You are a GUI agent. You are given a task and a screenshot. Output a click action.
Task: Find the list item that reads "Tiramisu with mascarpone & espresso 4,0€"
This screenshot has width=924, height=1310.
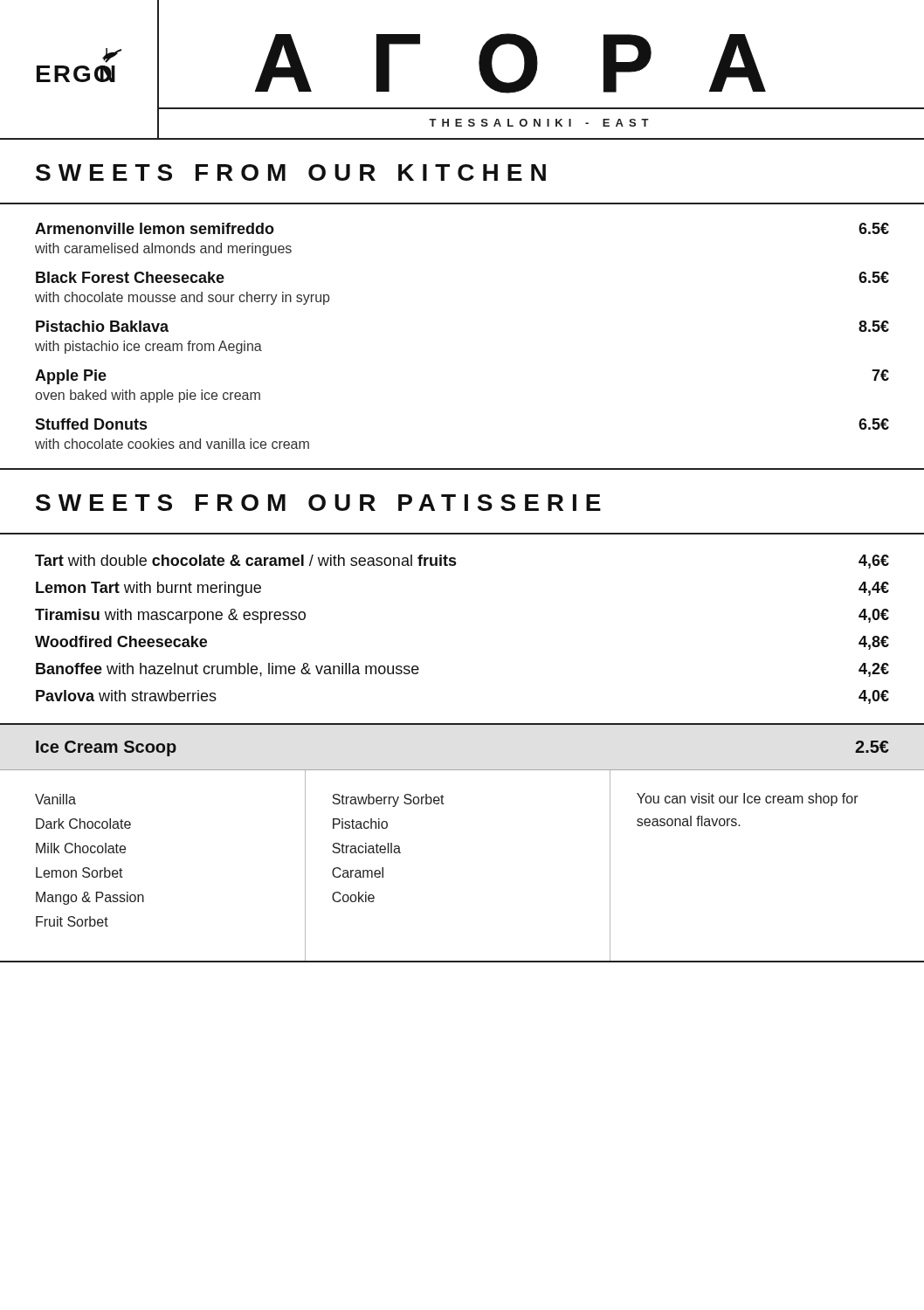click(x=169, y=617)
